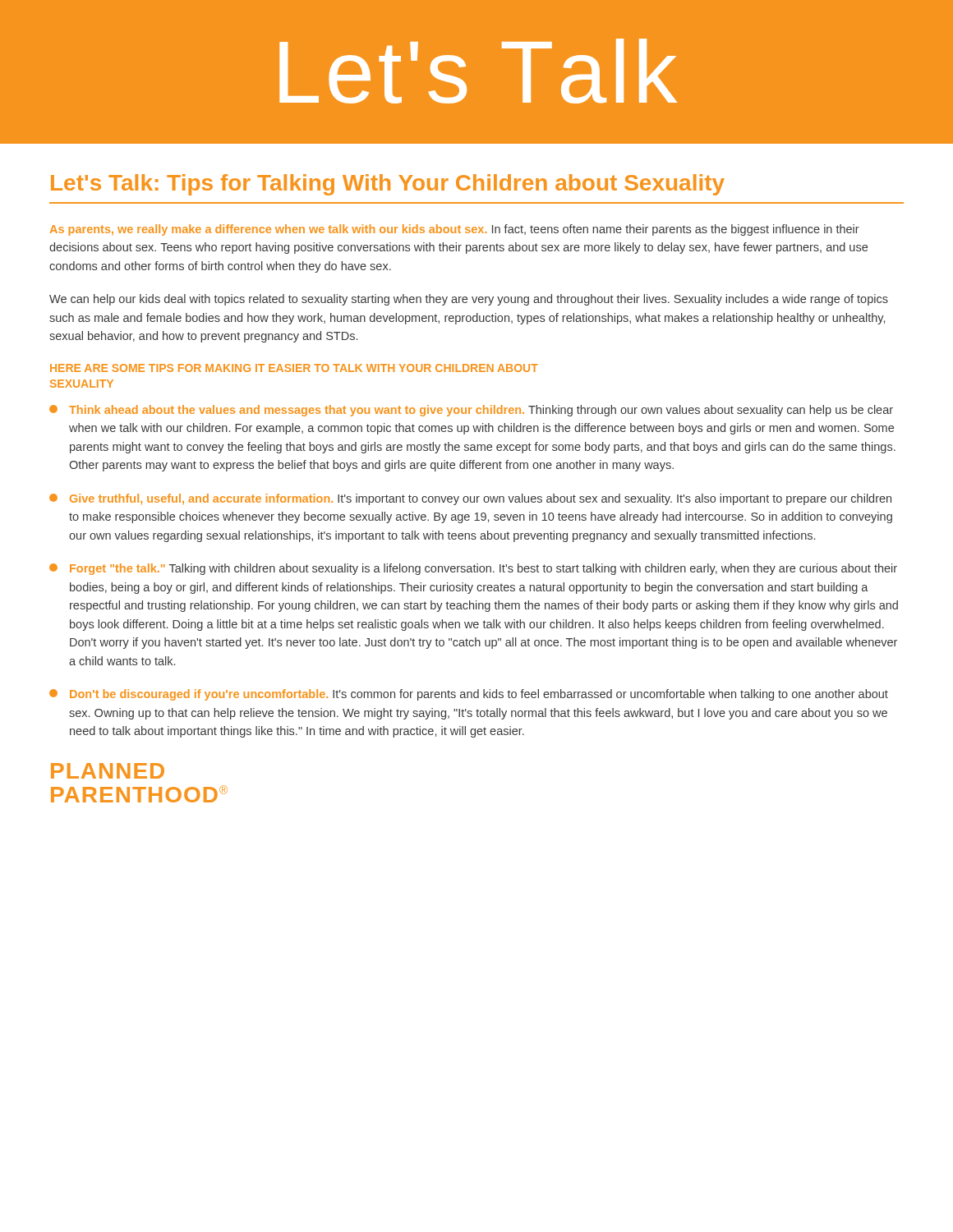Navigate to the text block starting "We can help our"
The height and width of the screenshot is (1232, 953).
point(469,318)
